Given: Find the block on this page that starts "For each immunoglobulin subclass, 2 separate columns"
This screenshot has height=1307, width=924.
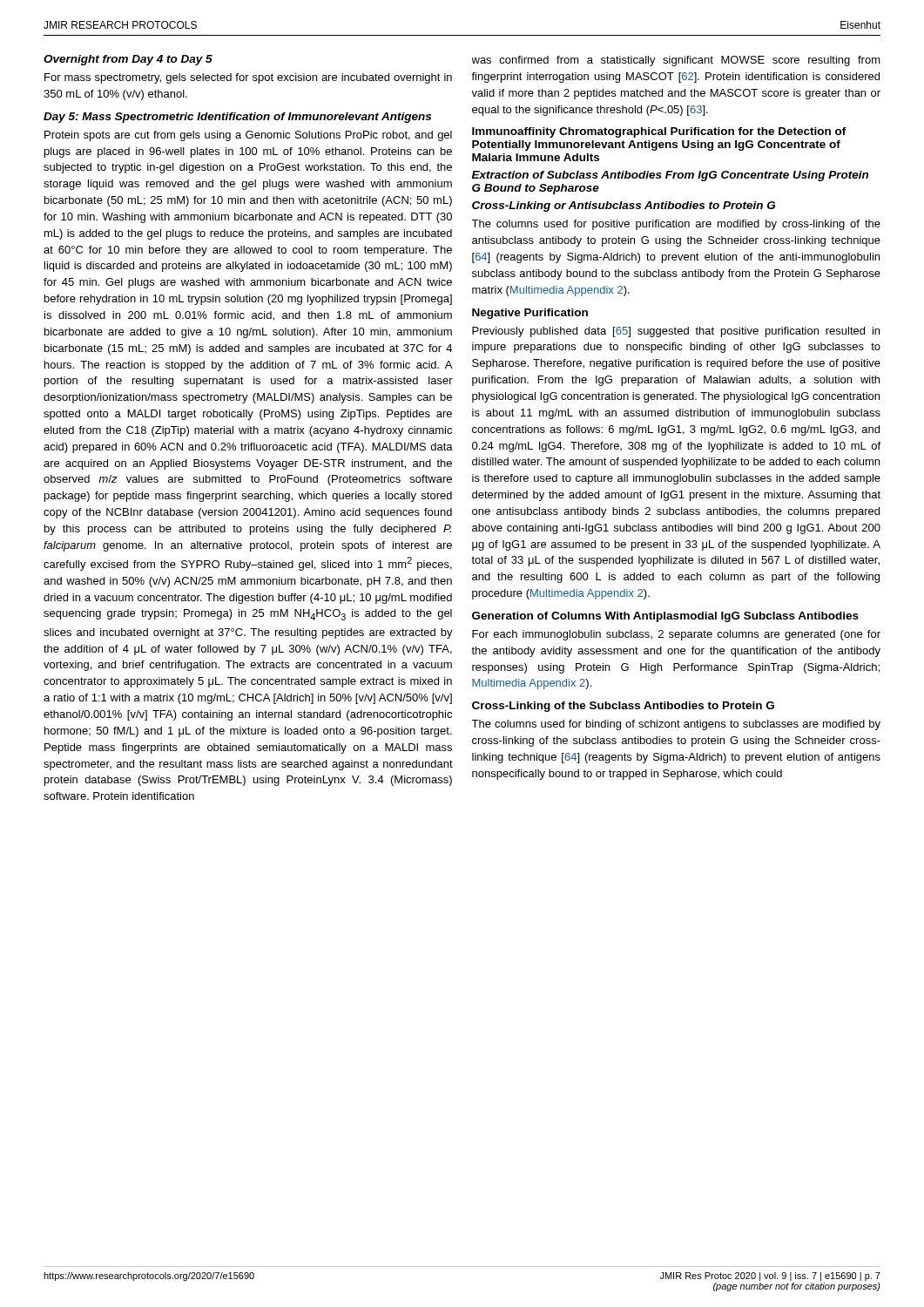Looking at the screenshot, I should coord(676,659).
